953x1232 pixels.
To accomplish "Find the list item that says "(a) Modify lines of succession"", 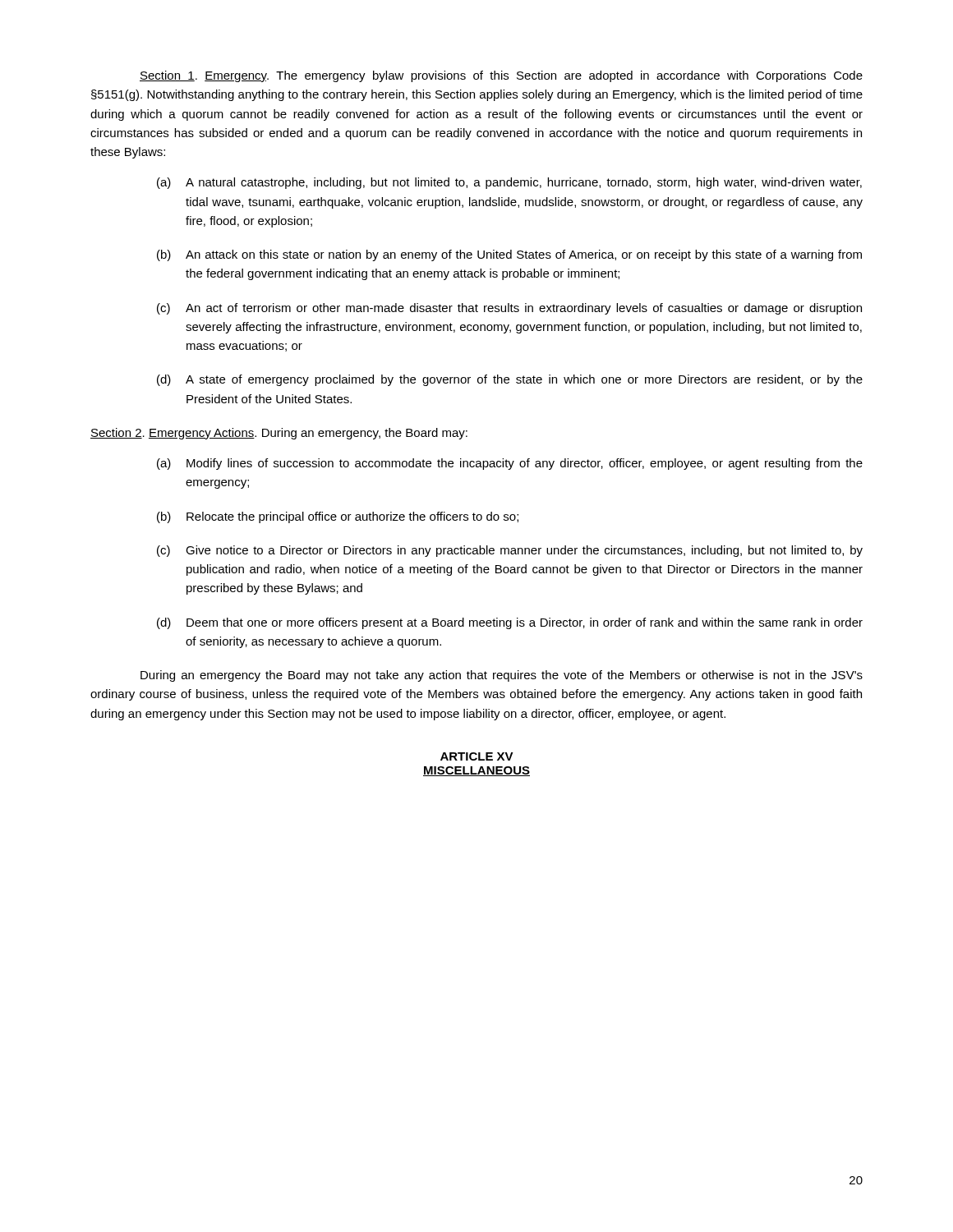I will coord(509,472).
